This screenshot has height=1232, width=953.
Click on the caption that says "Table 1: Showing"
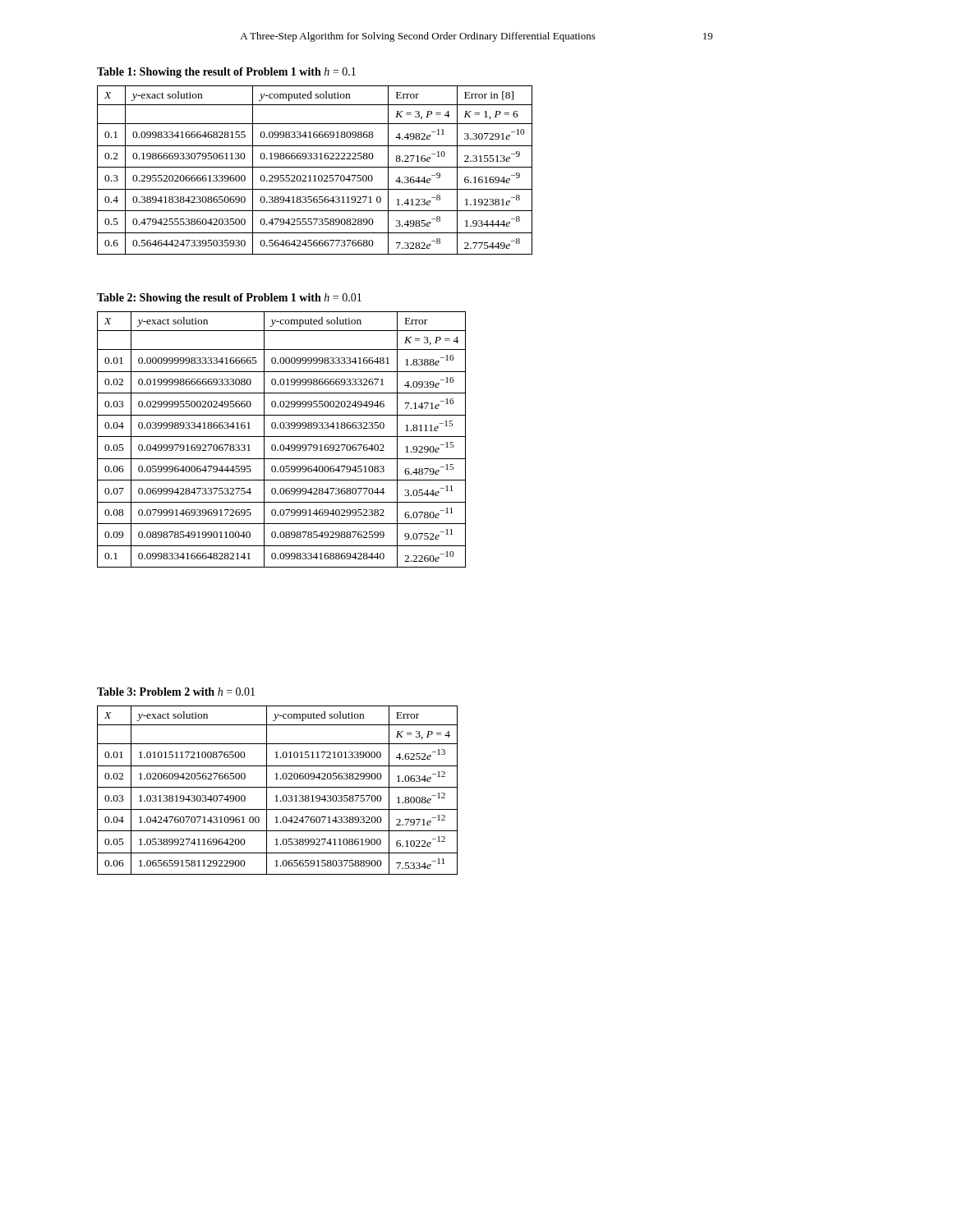coord(227,72)
